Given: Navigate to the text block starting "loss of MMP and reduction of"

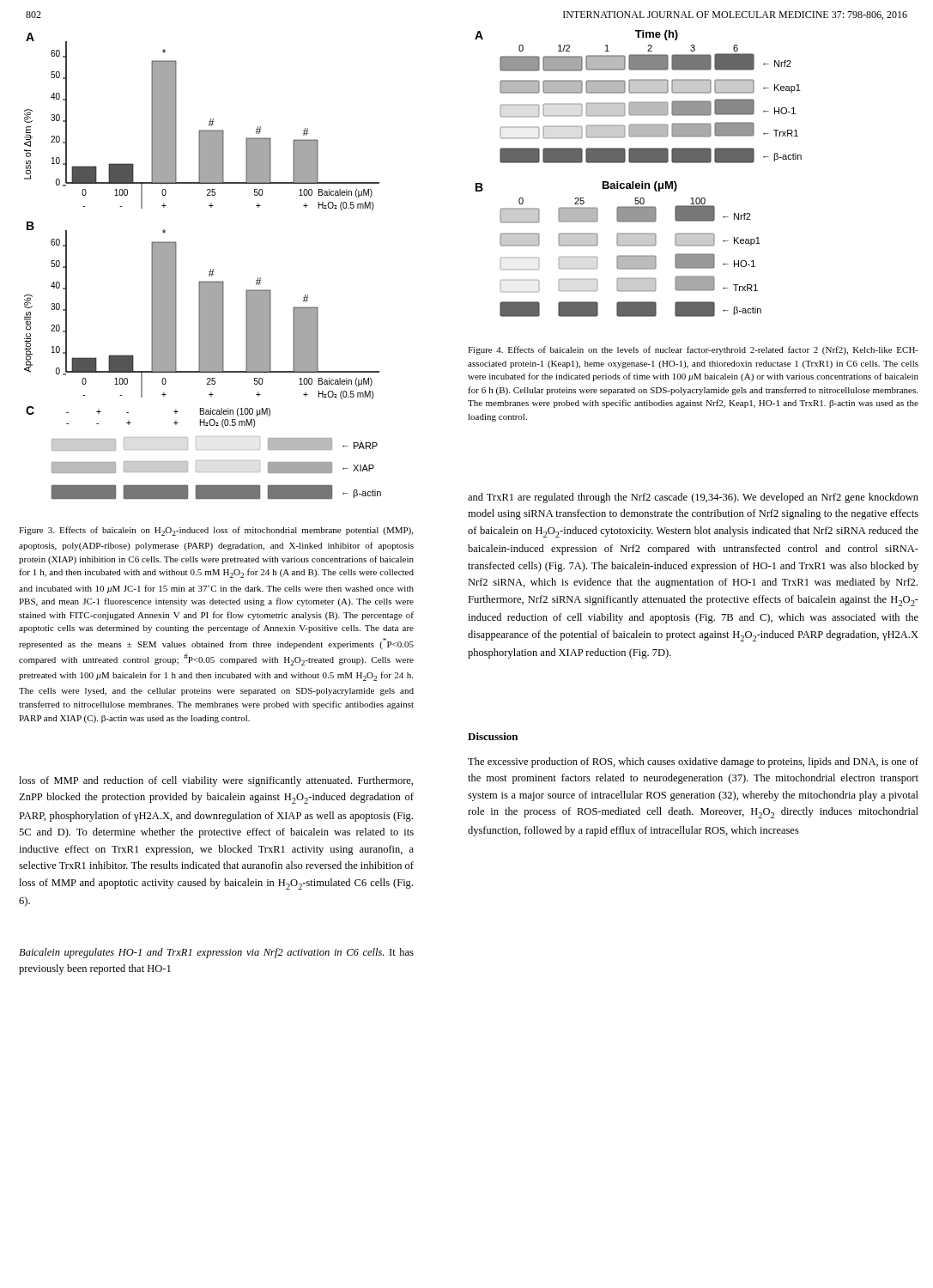Looking at the screenshot, I should pyautogui.click(x=216, y=841).
